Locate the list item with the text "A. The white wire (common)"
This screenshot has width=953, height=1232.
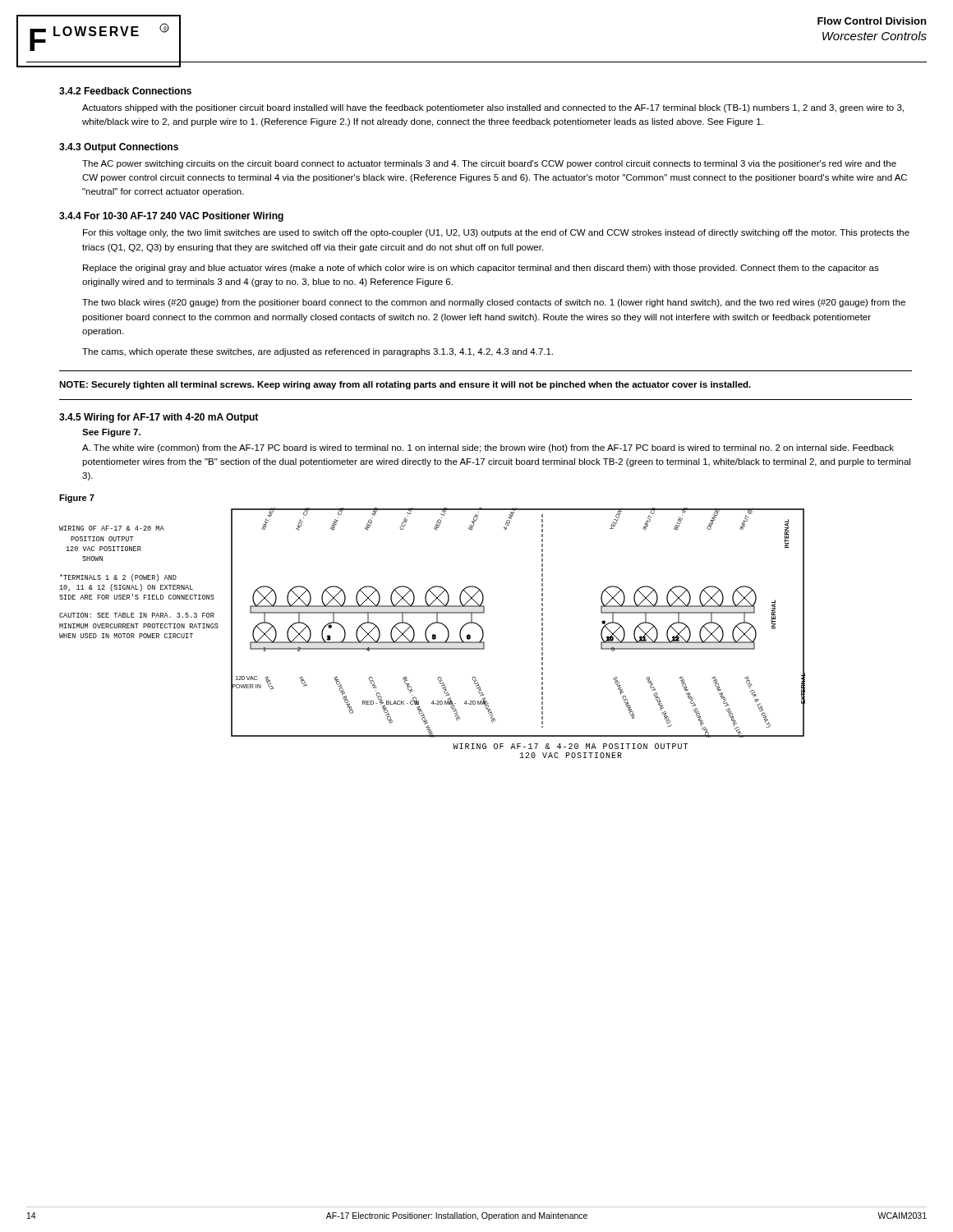[x=497, y=461]
